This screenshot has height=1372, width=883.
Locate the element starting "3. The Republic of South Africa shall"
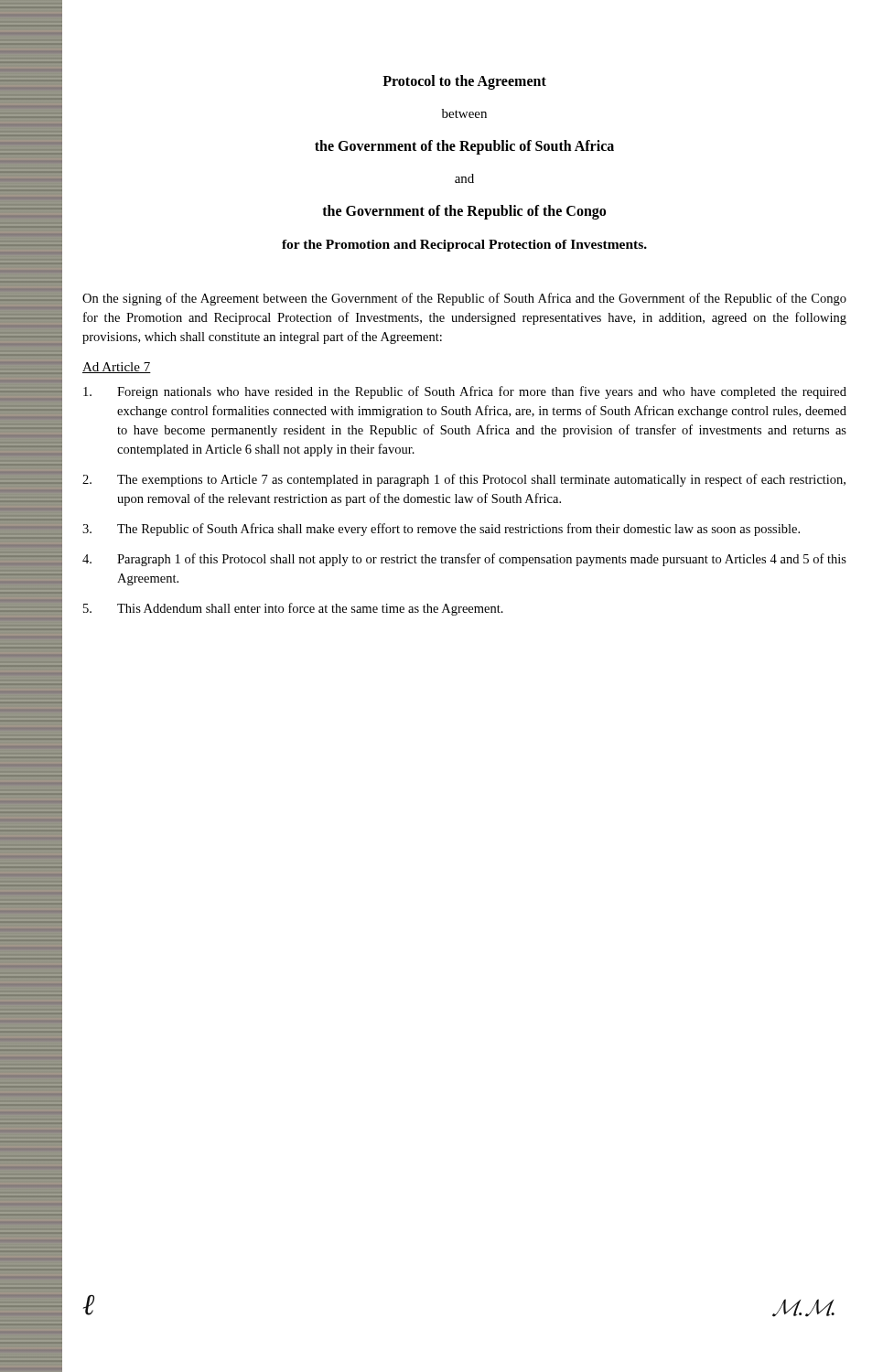[x=464, y=529]
